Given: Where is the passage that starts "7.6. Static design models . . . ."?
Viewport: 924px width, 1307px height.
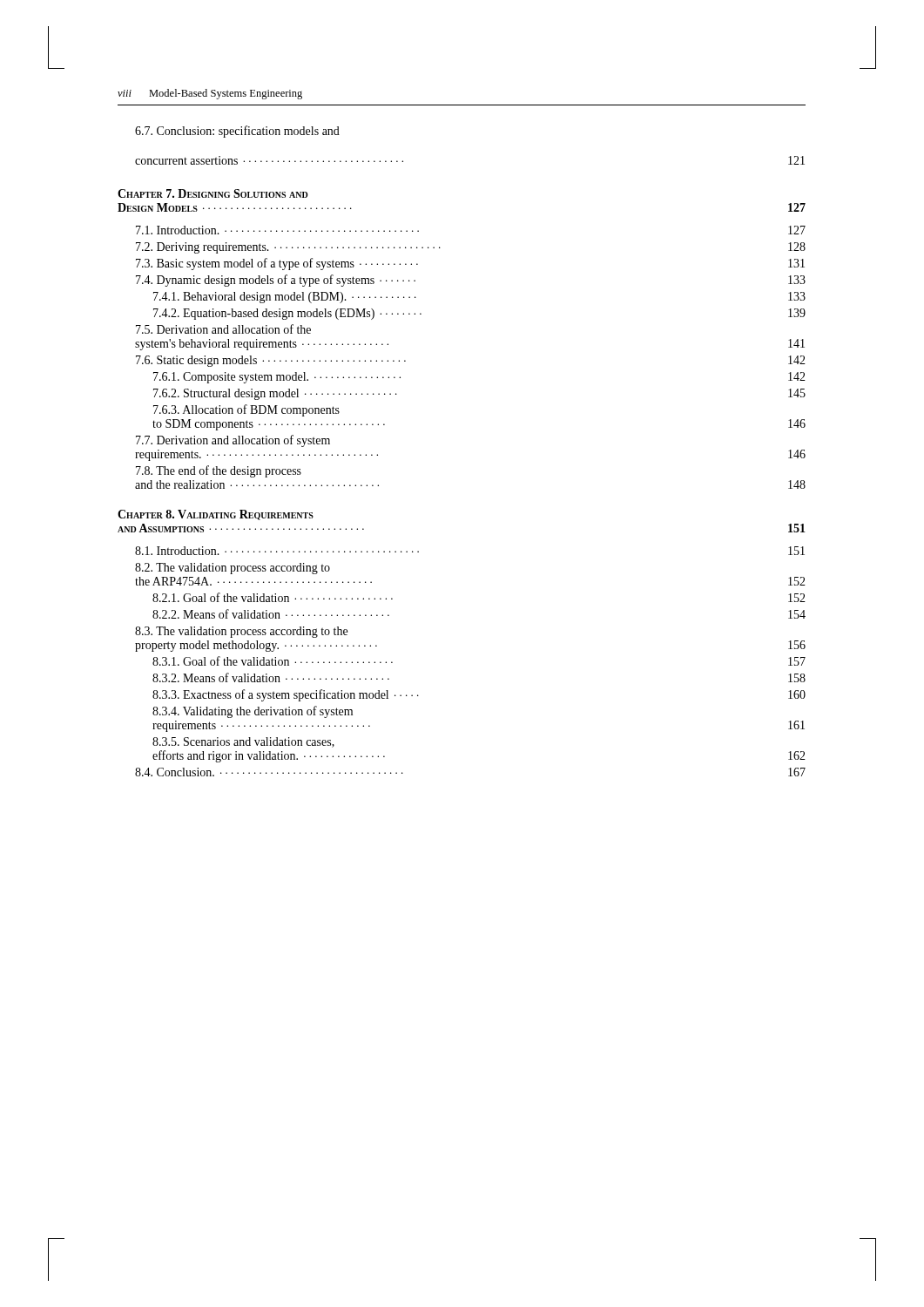Looking at the screenshot, I should click(x=195, y=361).
